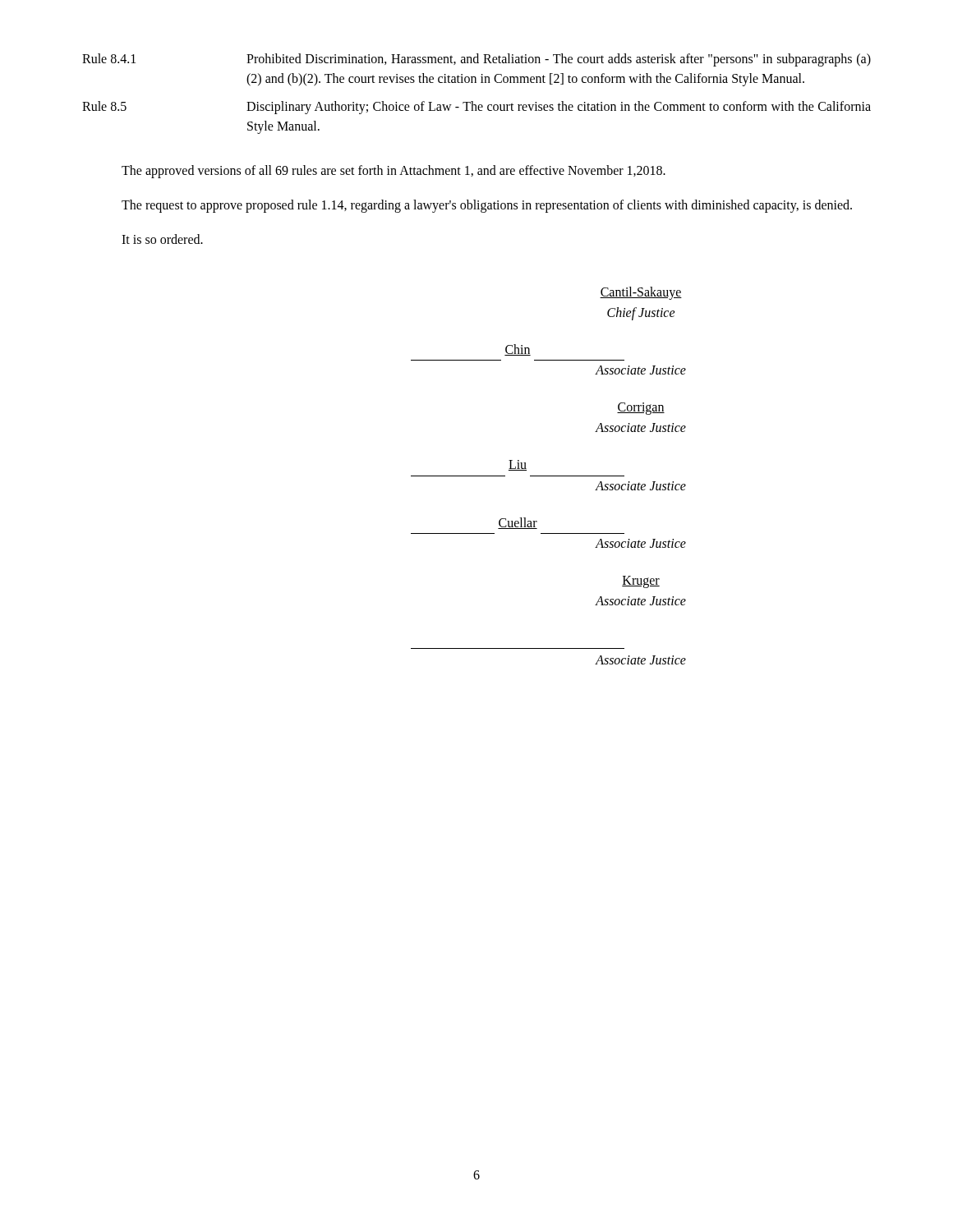Navigate to the text starting "Rule 8.5 Disciplinary Authority;"
The height and width of the screenshot is (1232, 953).
476,117
